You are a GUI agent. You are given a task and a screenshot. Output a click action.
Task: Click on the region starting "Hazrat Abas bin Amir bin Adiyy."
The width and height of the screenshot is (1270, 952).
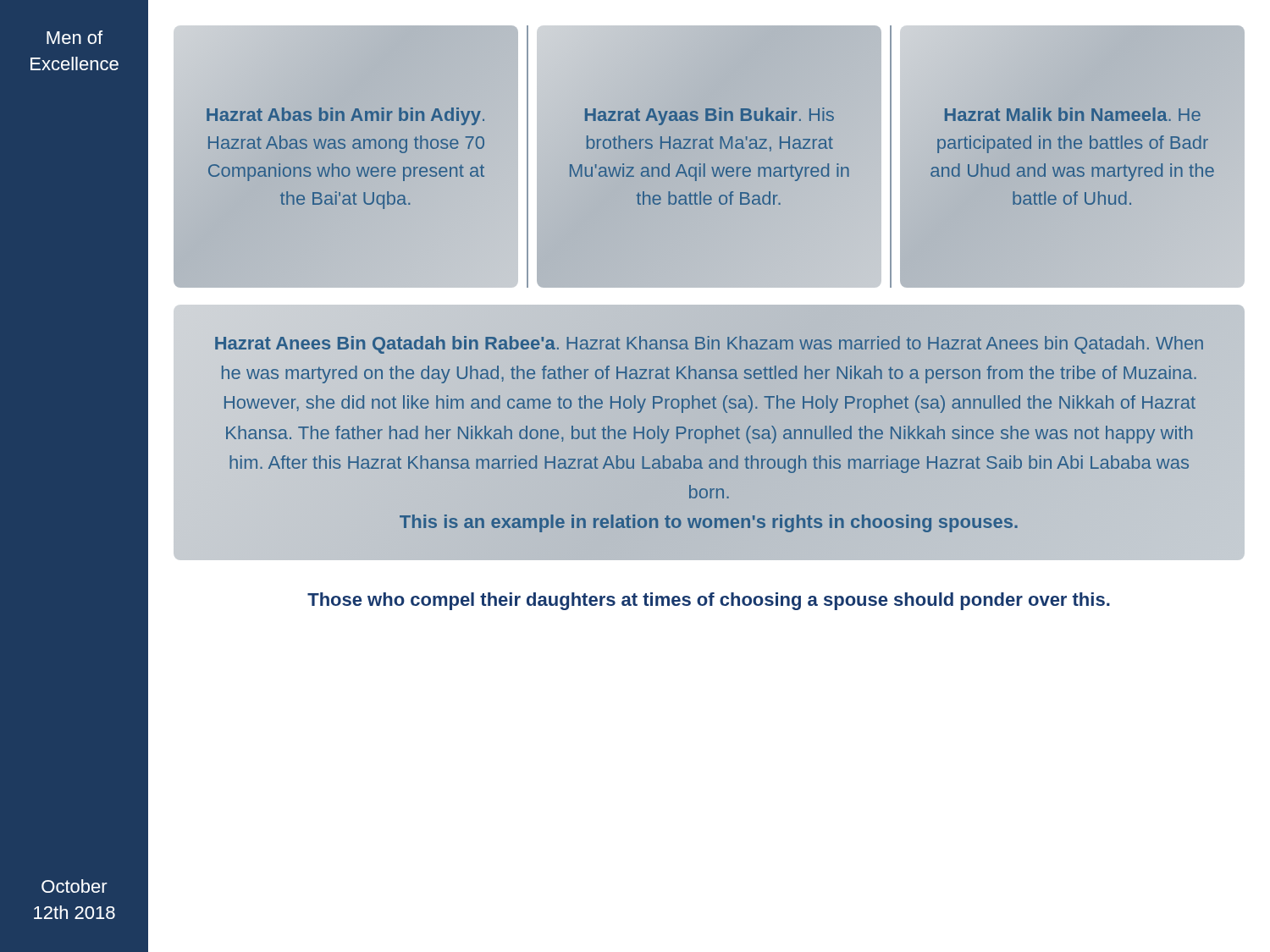click(346, 157)
